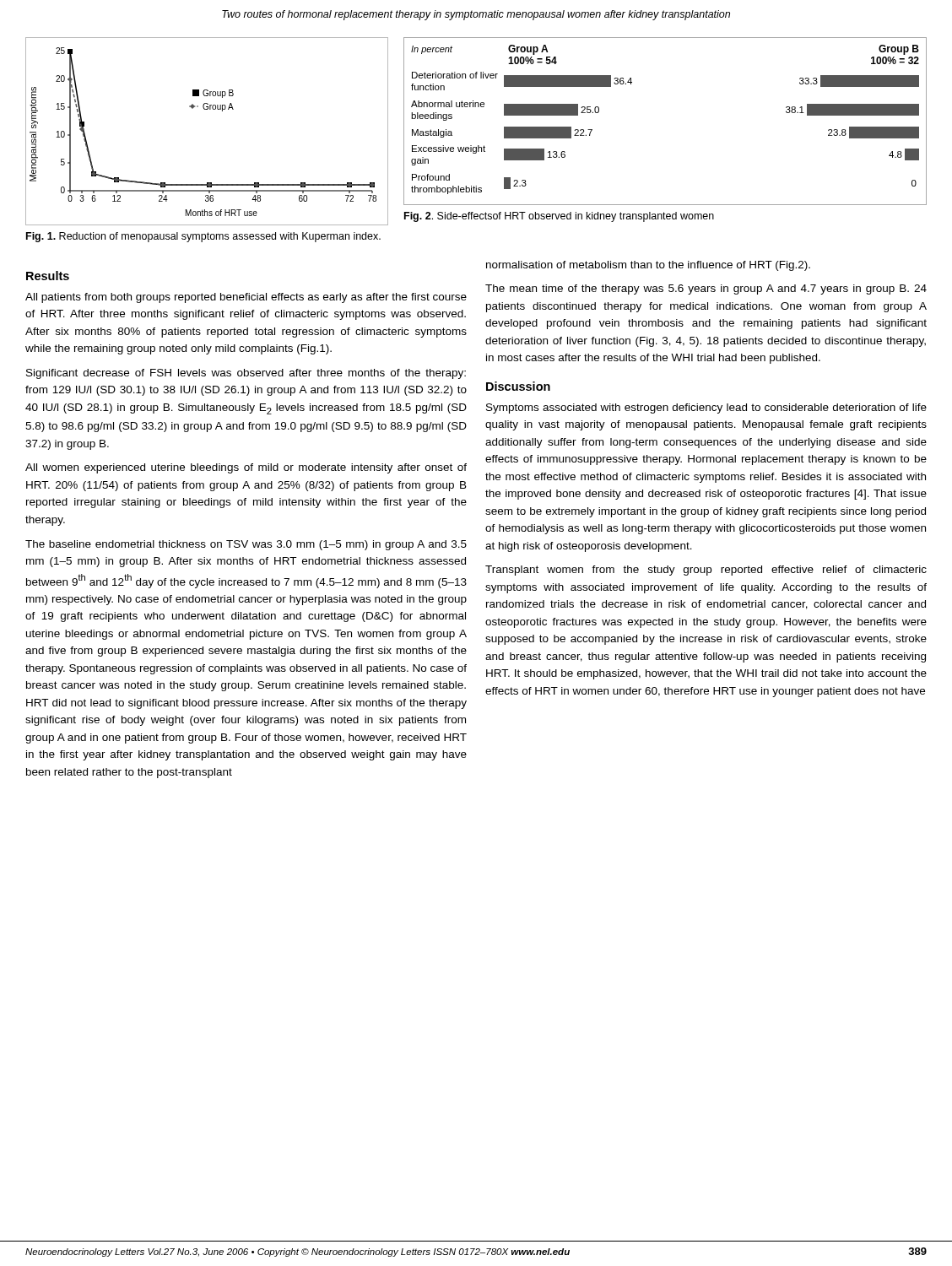Locate the line chart

click(x=207, y=131)
